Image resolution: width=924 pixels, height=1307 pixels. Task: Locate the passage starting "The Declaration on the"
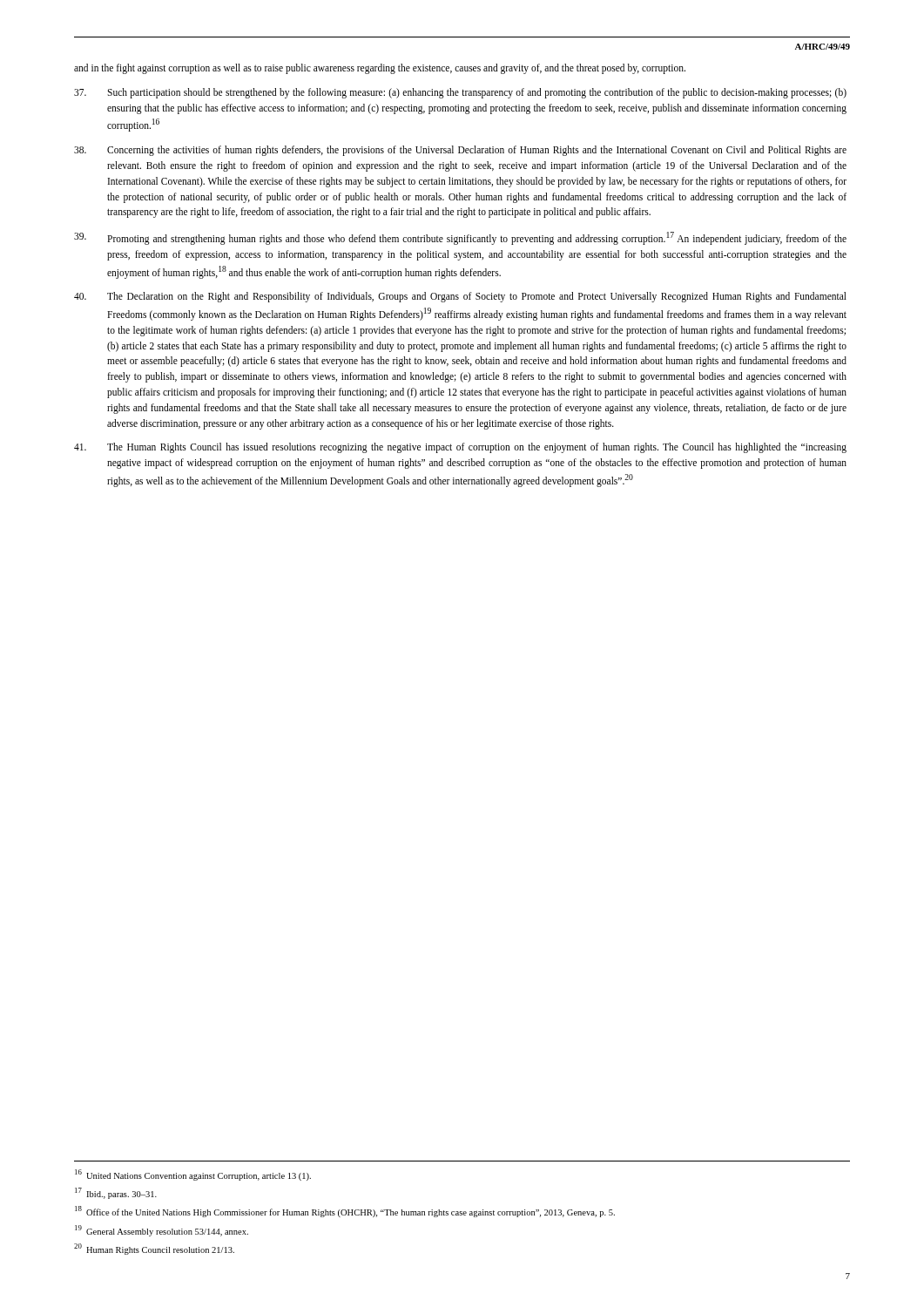[x=460, y=361]
